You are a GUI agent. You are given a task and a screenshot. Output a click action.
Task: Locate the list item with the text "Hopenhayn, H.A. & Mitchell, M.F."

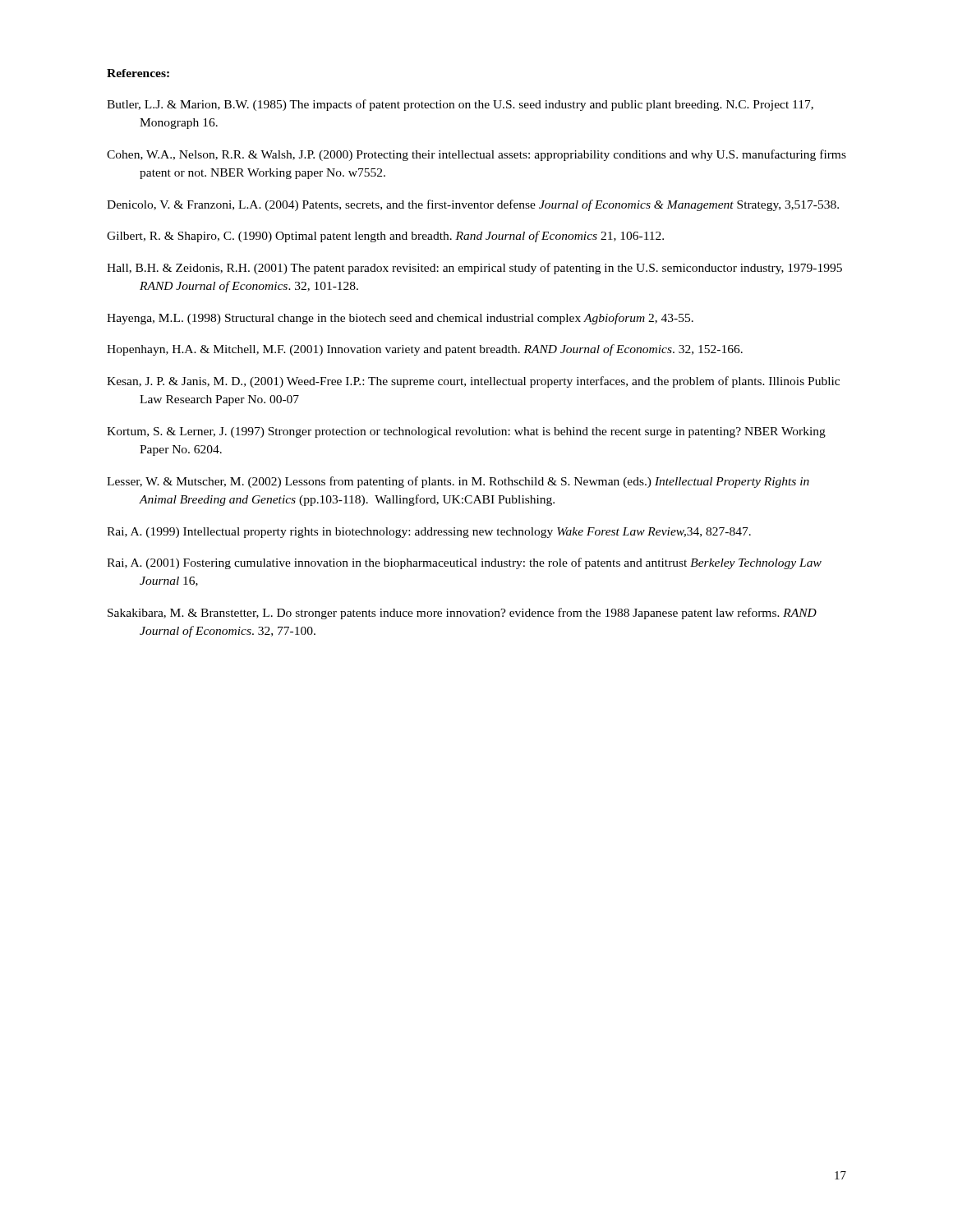point(425,349)
